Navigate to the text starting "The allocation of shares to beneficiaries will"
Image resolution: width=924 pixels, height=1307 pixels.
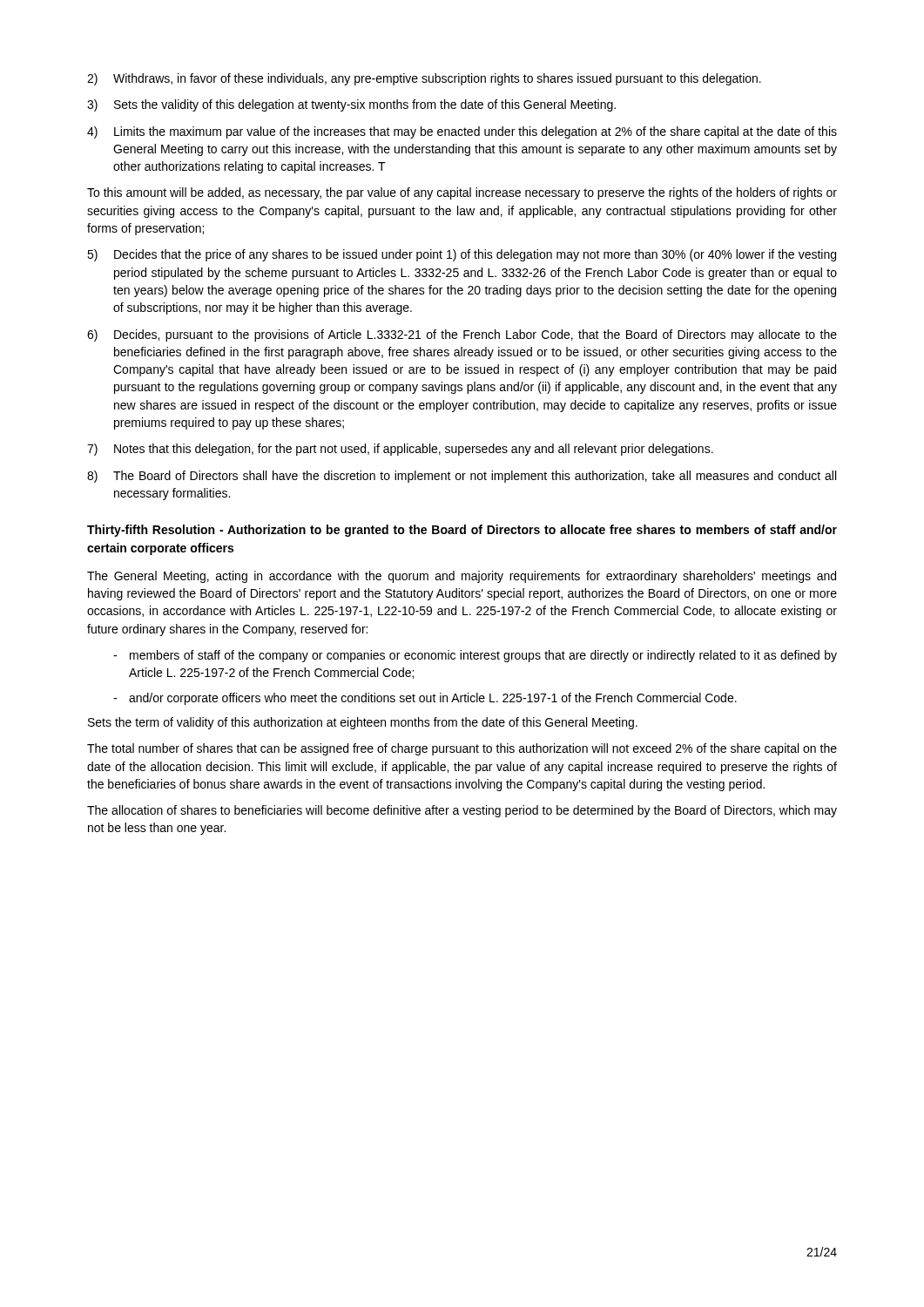[462, 819]
